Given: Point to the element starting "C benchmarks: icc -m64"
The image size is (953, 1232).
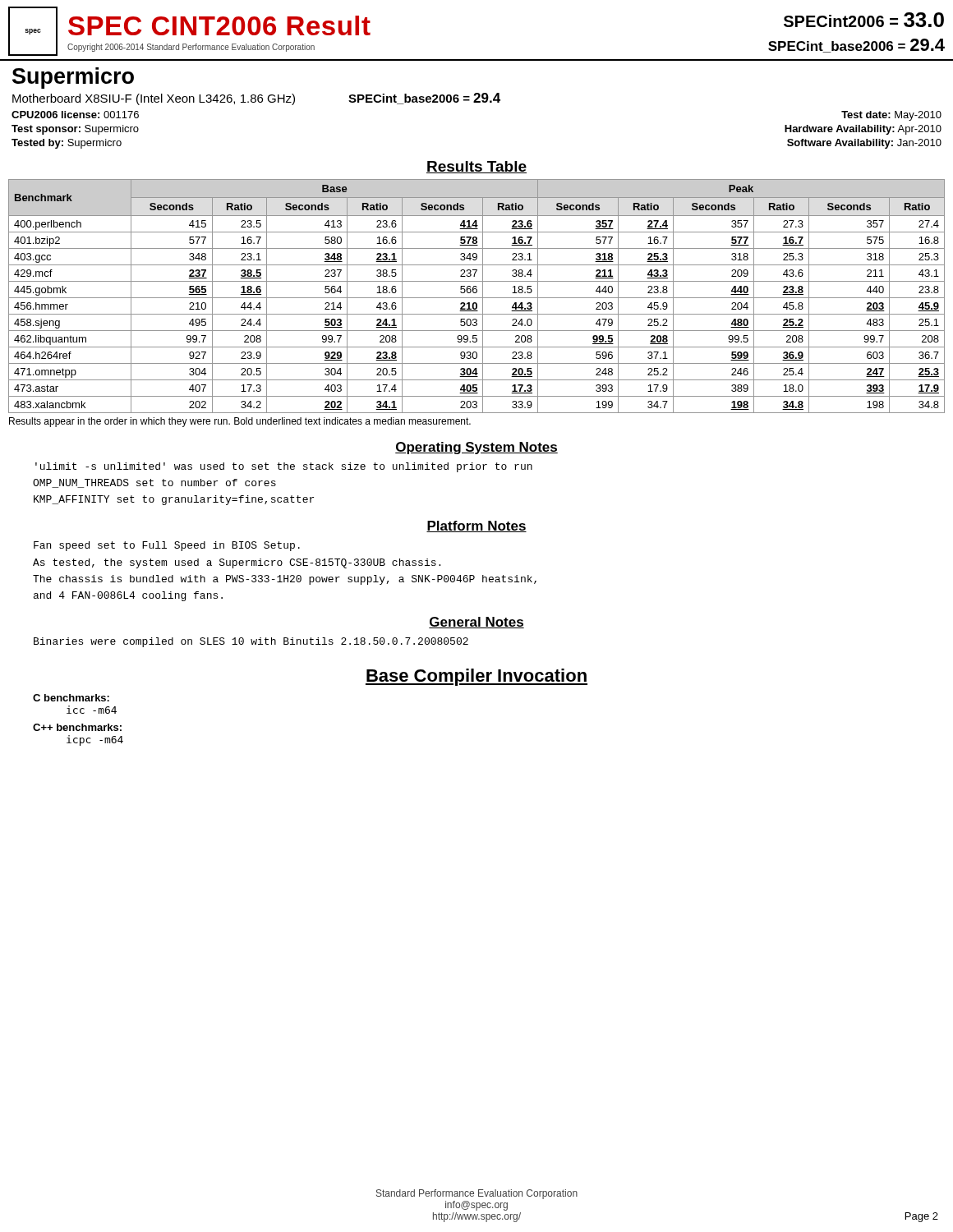Looking at the screenshot, I should pyautogui.click(x=75, y=704).
